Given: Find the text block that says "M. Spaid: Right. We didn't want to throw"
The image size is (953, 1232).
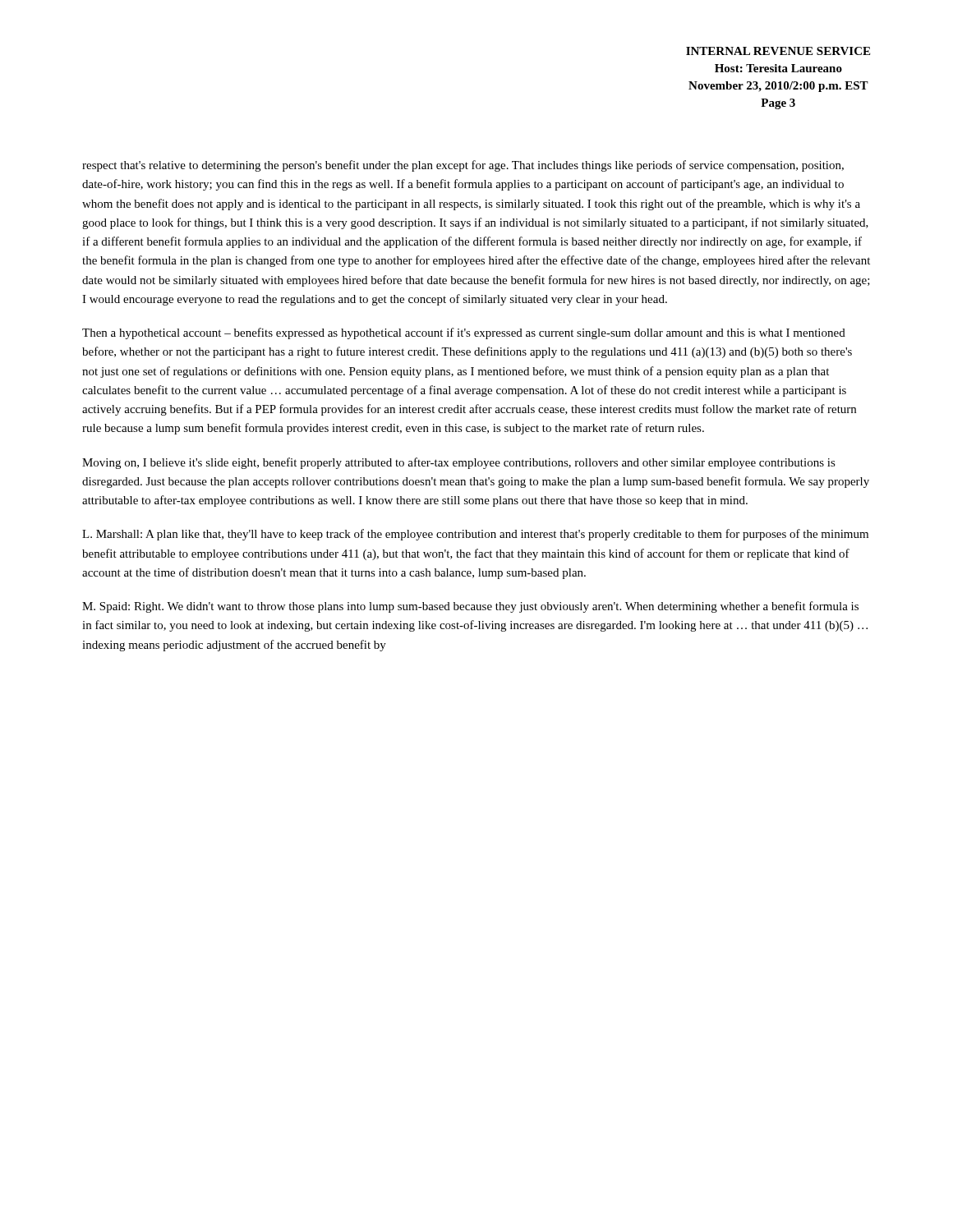Looking at the screenshot, I should coord(476,625).
